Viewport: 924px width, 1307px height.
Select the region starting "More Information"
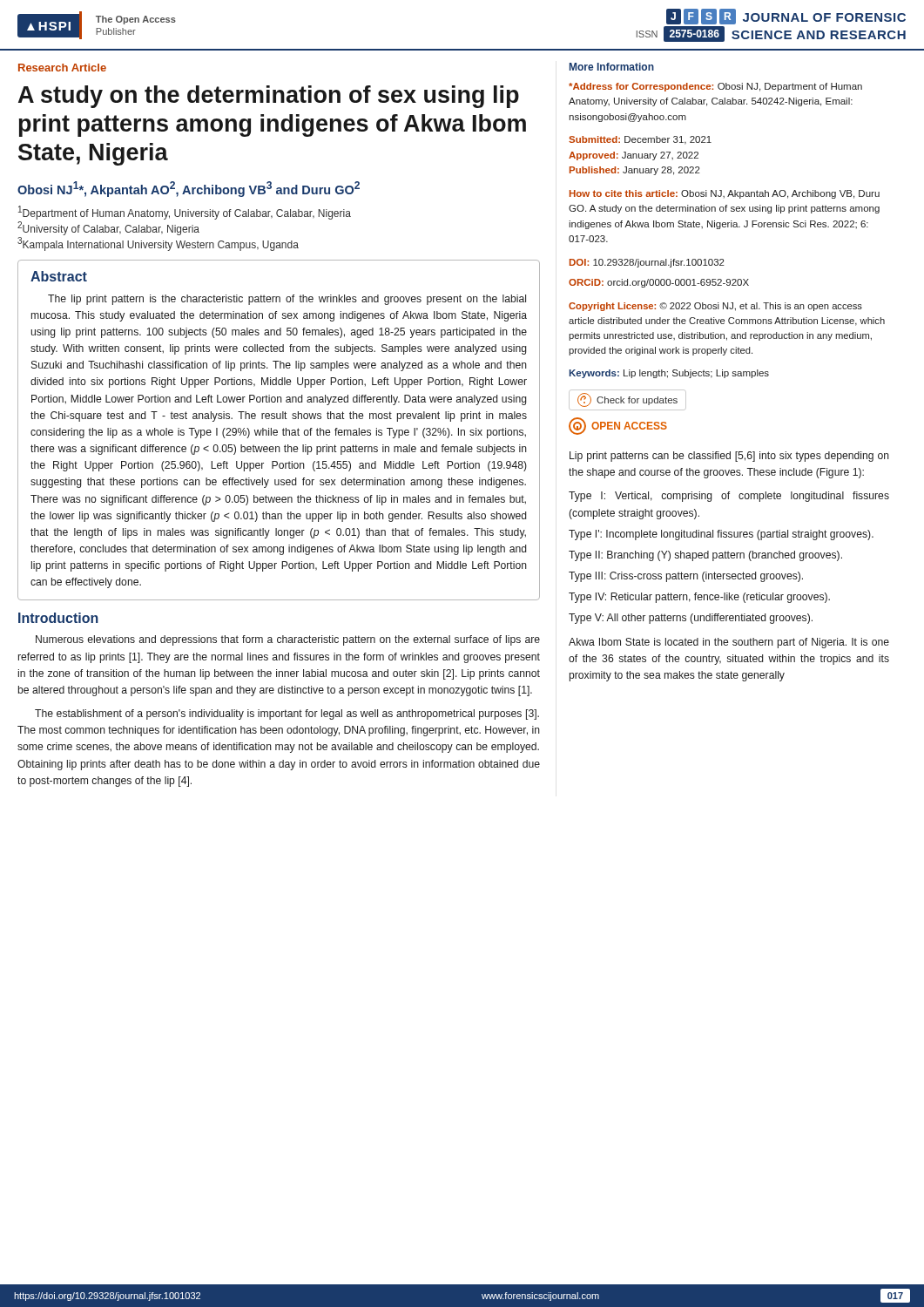click(x=611, y=67)
